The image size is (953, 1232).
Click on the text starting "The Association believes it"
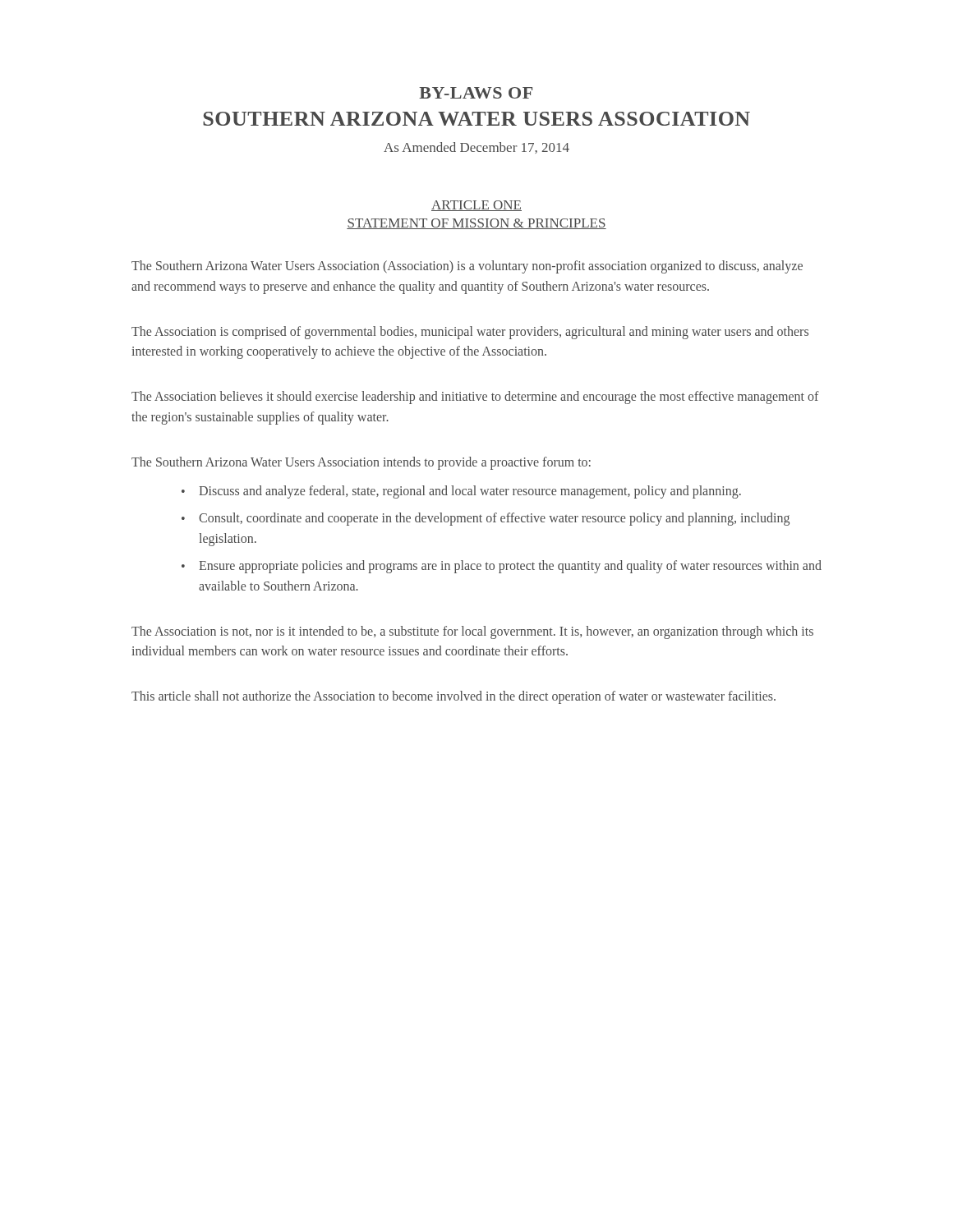tap(475, 407)
